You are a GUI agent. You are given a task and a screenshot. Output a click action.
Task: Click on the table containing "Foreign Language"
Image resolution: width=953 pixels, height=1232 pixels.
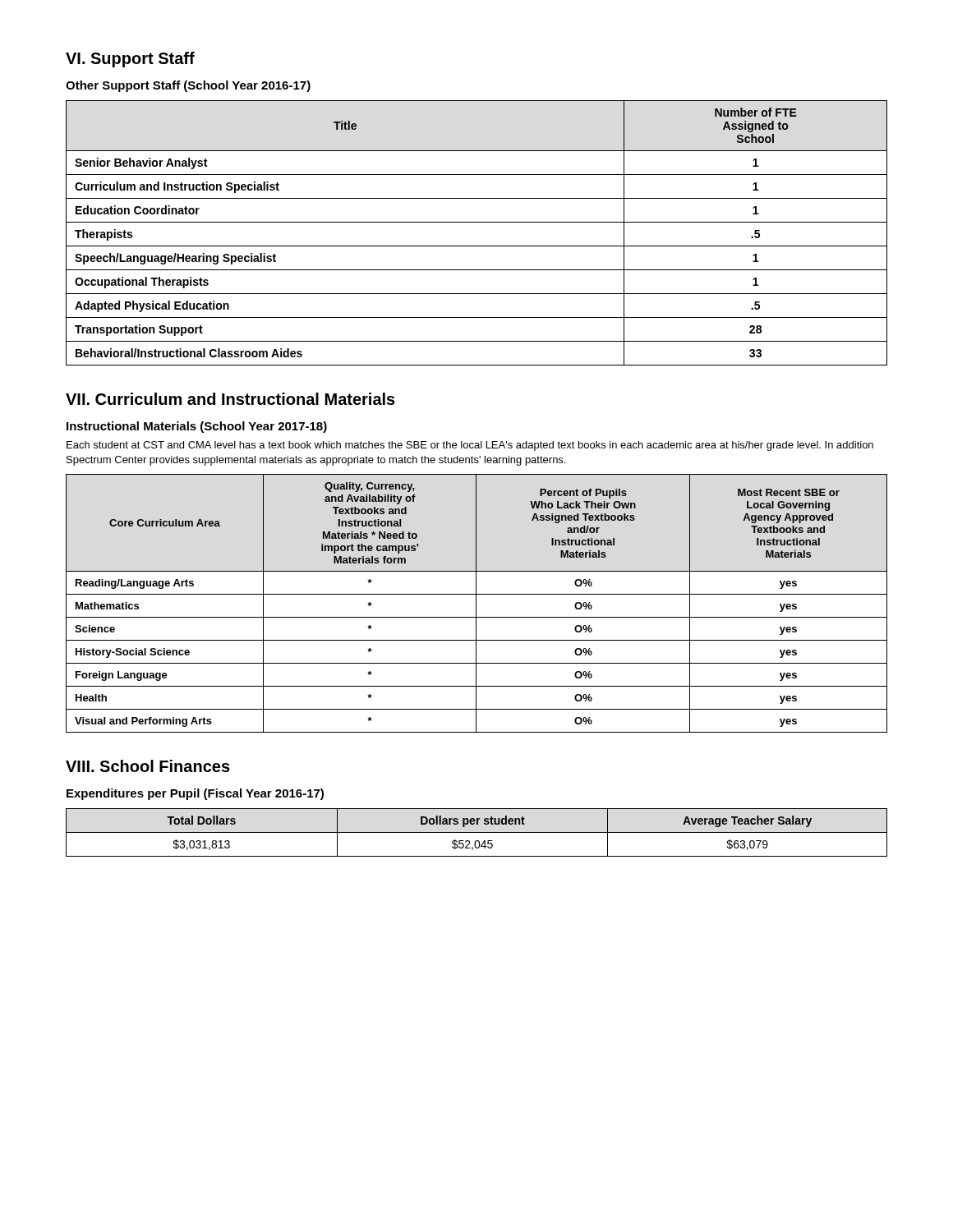476,604
